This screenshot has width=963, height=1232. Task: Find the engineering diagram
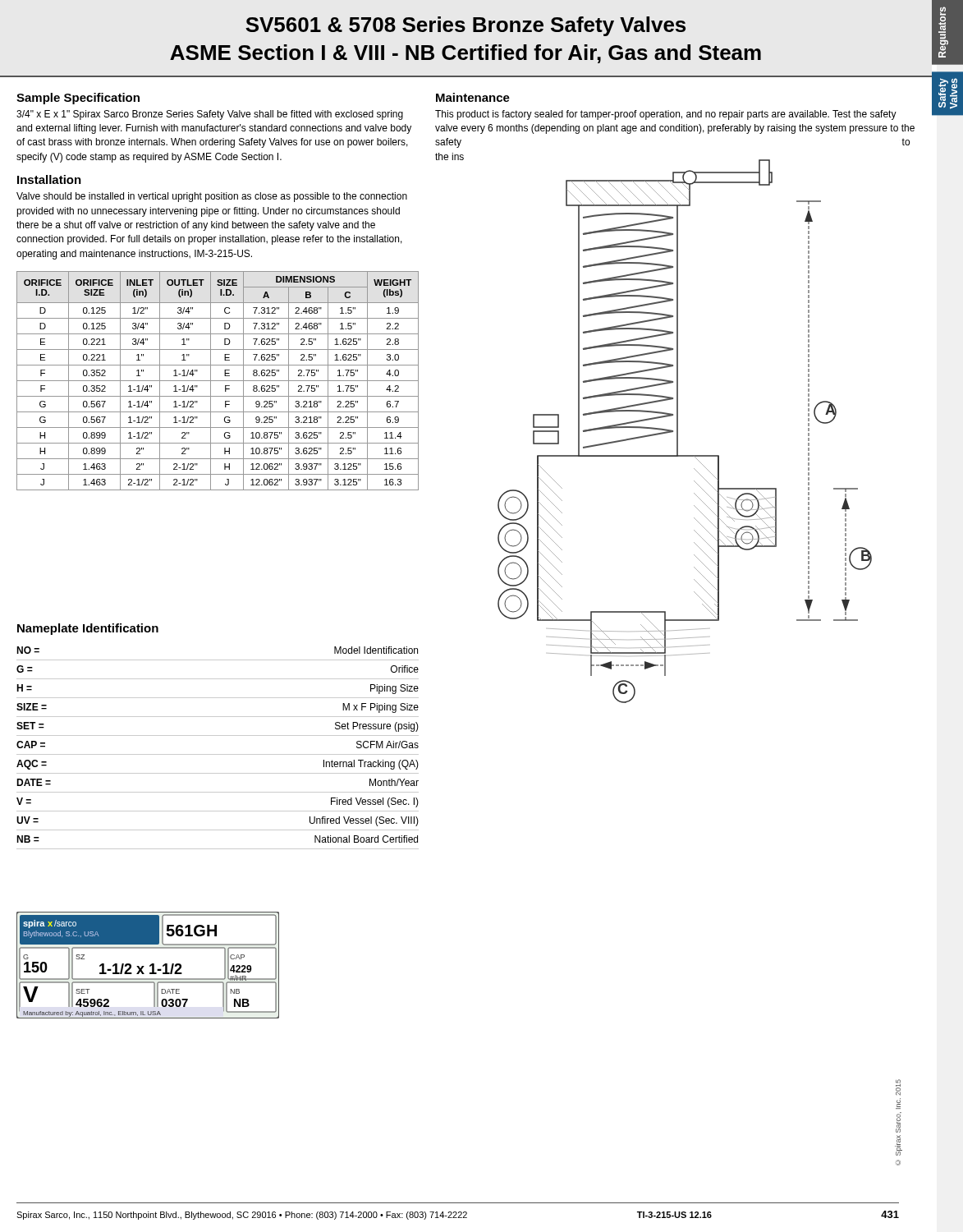681,423
